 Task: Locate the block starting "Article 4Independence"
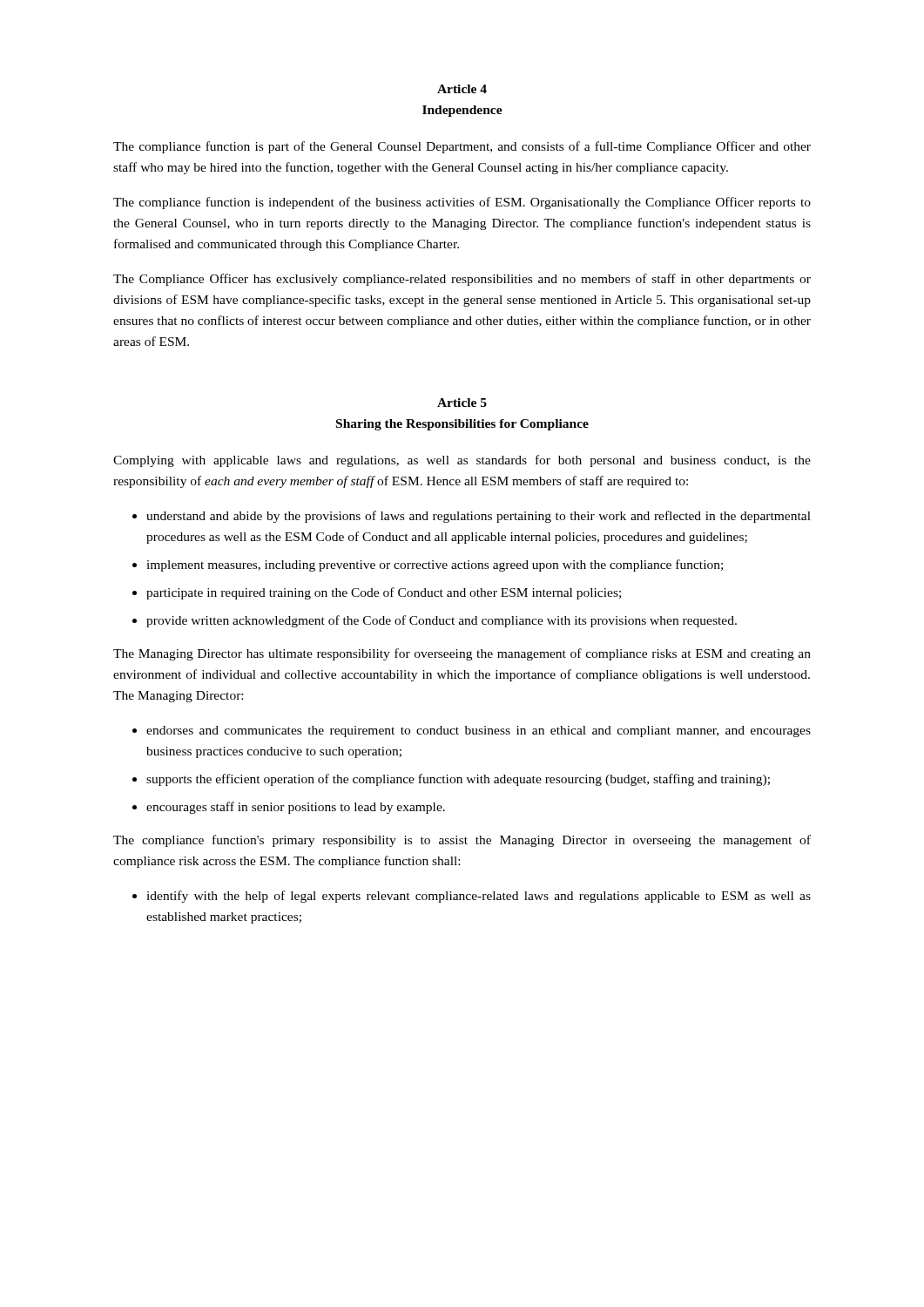pyautogui.click(x=462, y=99)
